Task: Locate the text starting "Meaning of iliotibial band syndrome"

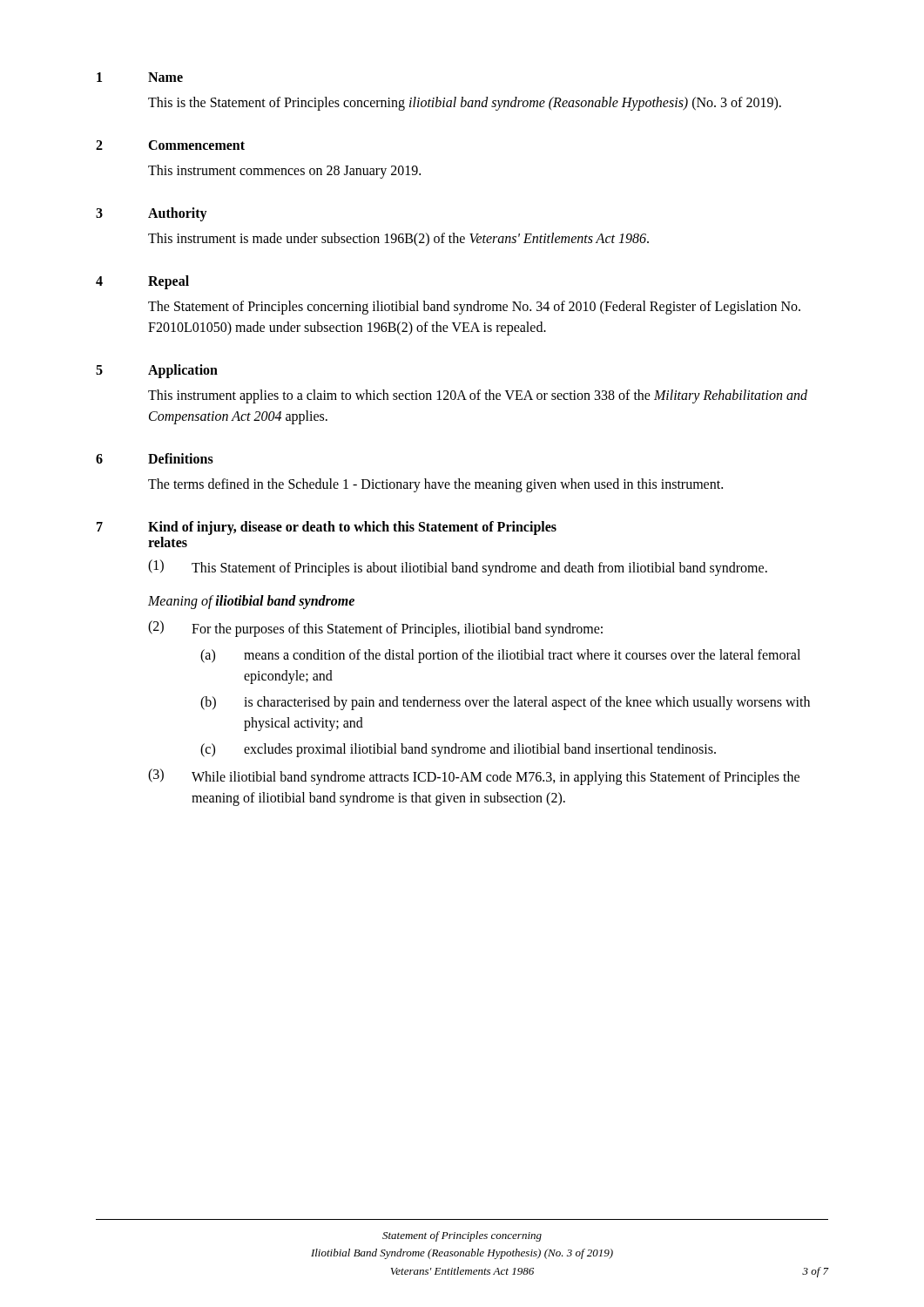Action: [251, 601]
